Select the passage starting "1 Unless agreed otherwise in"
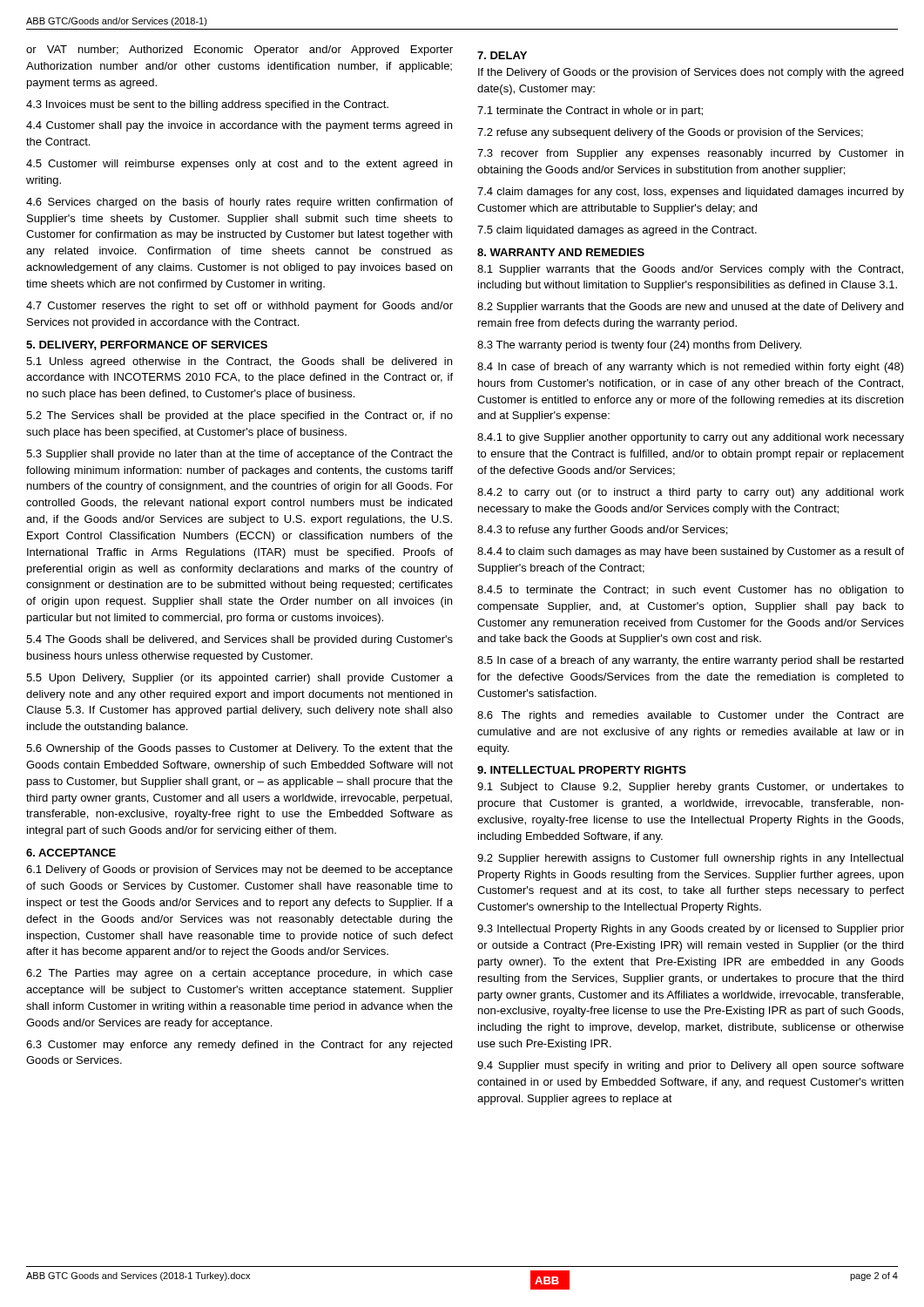 tap(240, 378)
